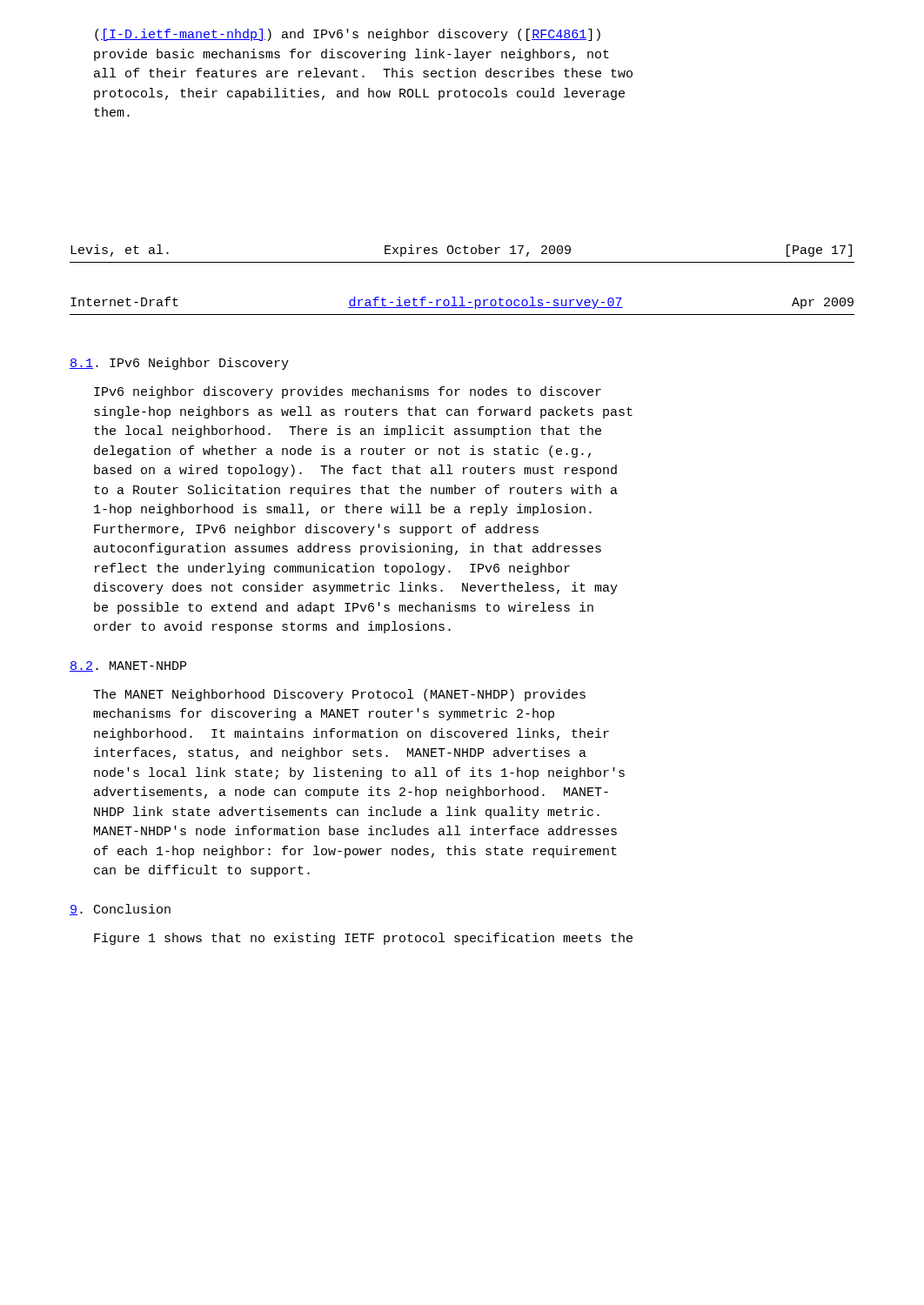This screenshot has width=924, height=1305.
Task: Click on the text block containing "The MANET Neighborhood Discovery"
Action: 348,783
